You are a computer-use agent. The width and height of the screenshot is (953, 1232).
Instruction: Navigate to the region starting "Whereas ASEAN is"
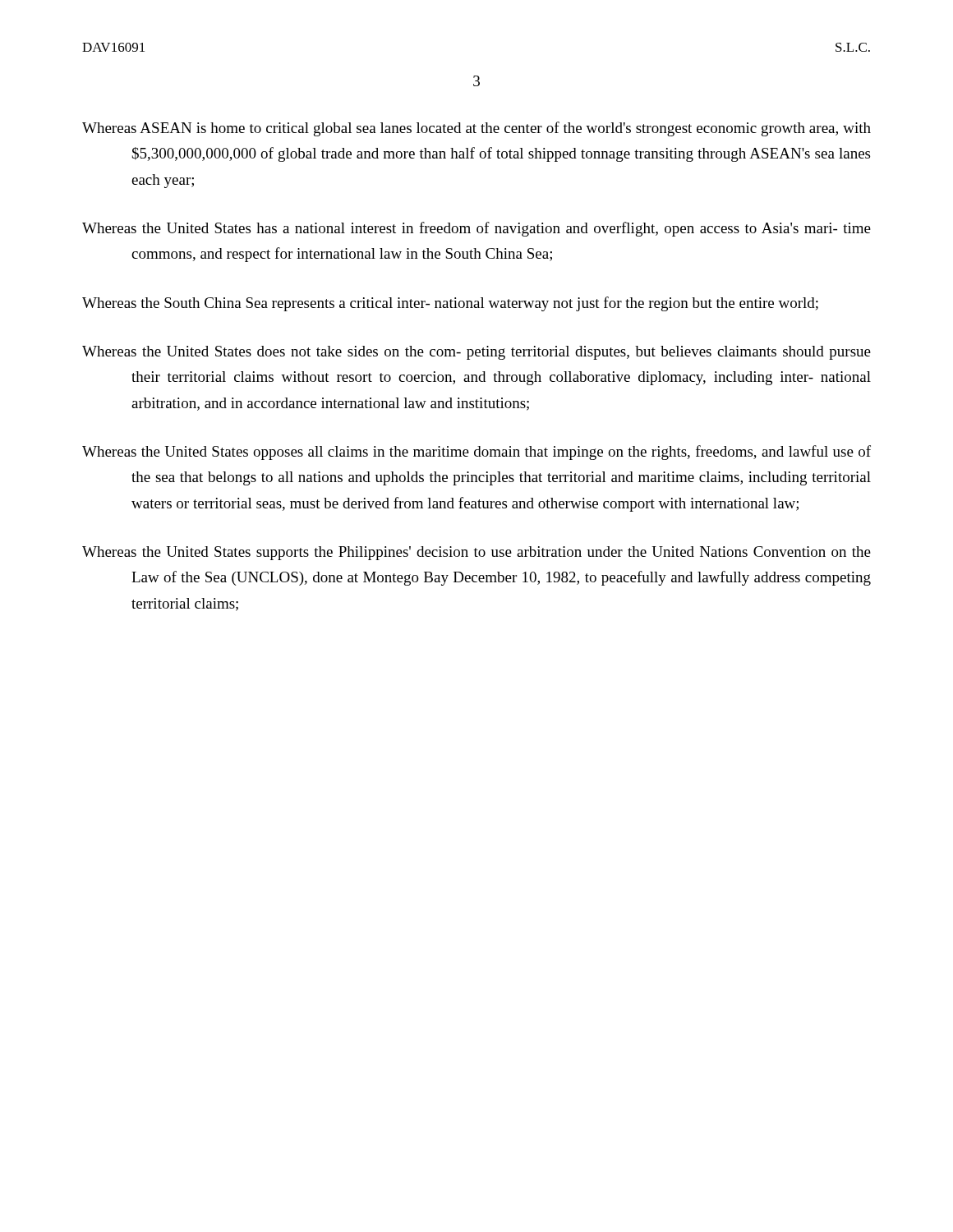pos(476,154)
